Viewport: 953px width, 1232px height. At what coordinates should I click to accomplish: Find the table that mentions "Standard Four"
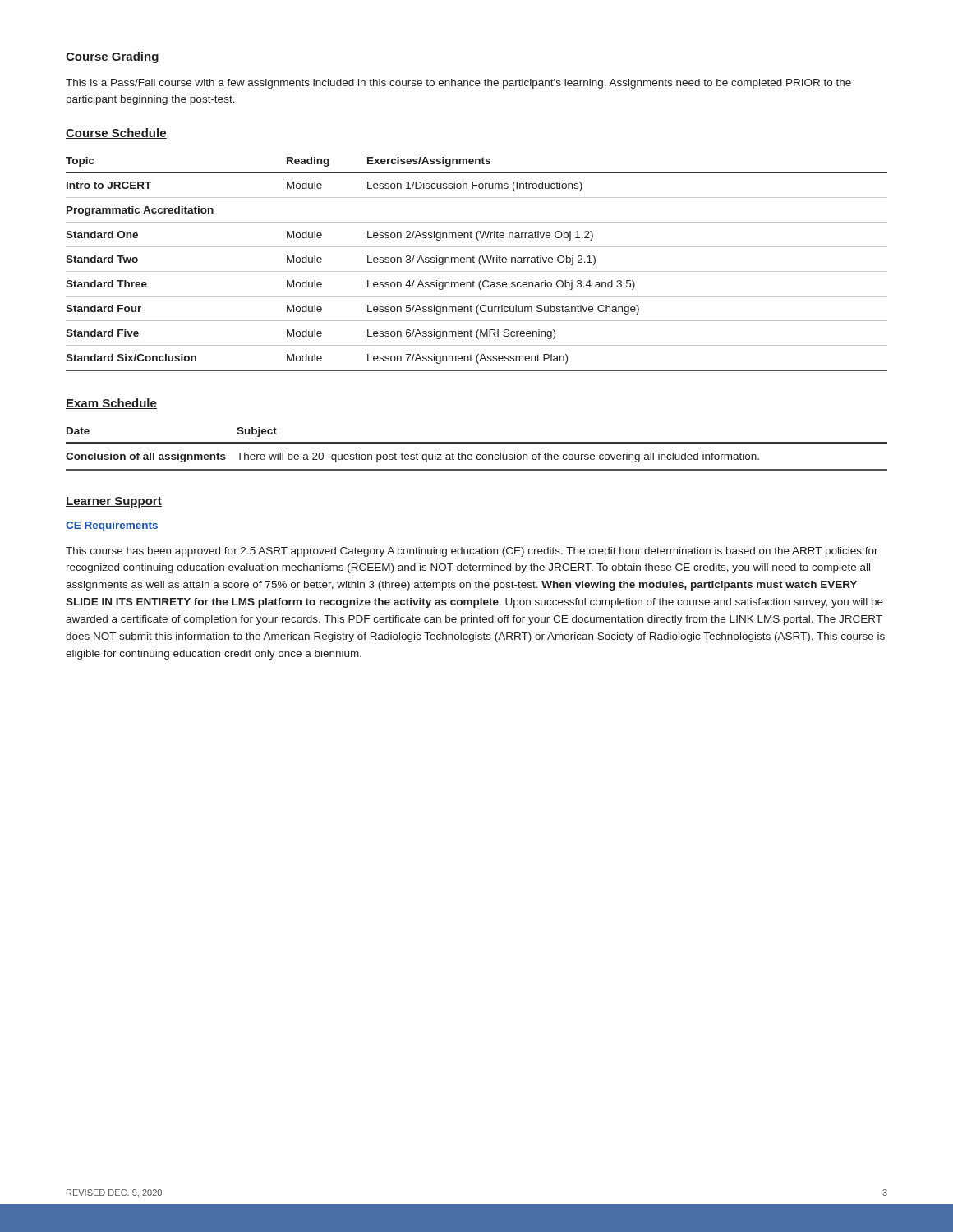click(x=476, y=260)
